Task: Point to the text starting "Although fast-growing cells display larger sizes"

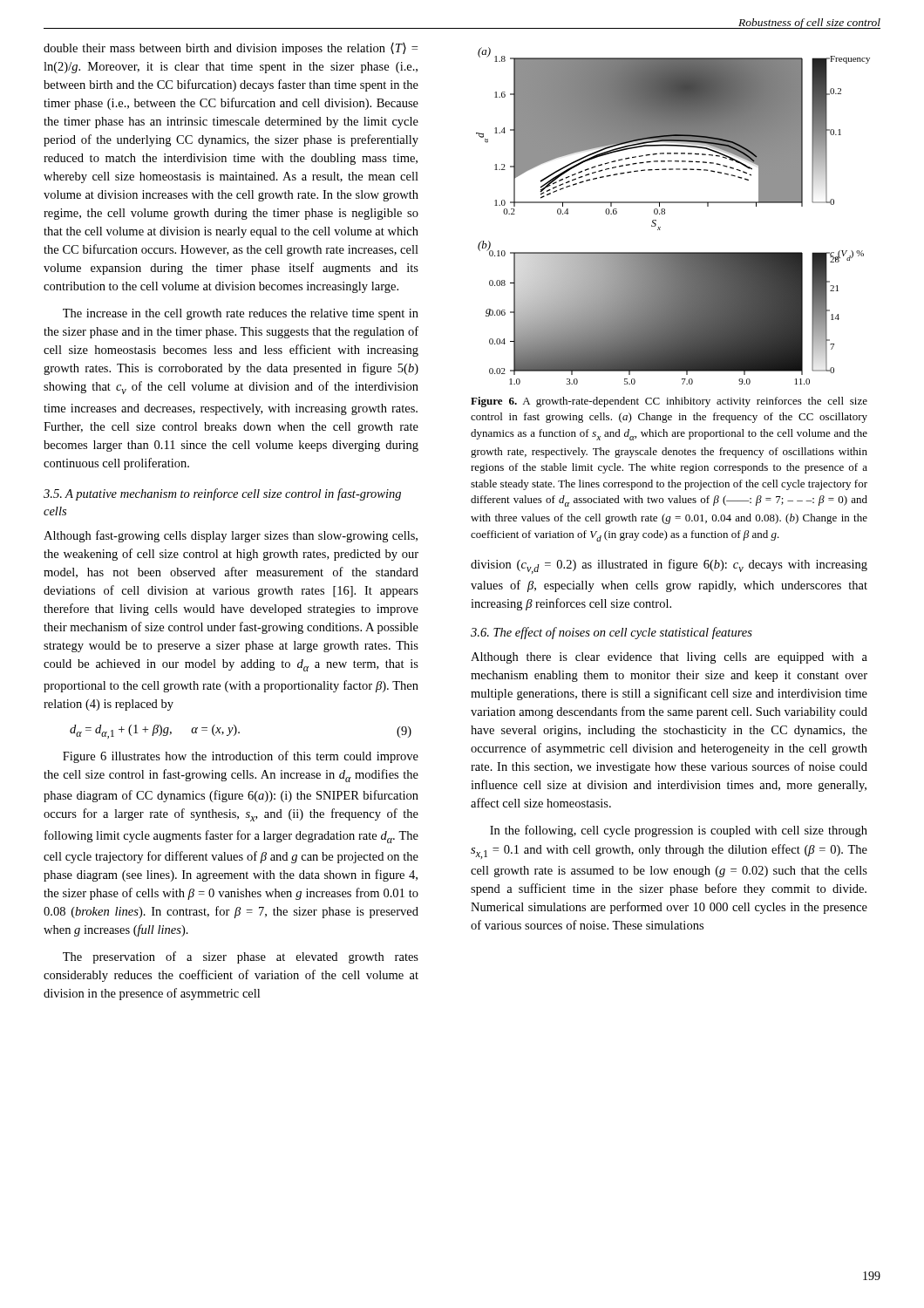Action: point(231,620)
